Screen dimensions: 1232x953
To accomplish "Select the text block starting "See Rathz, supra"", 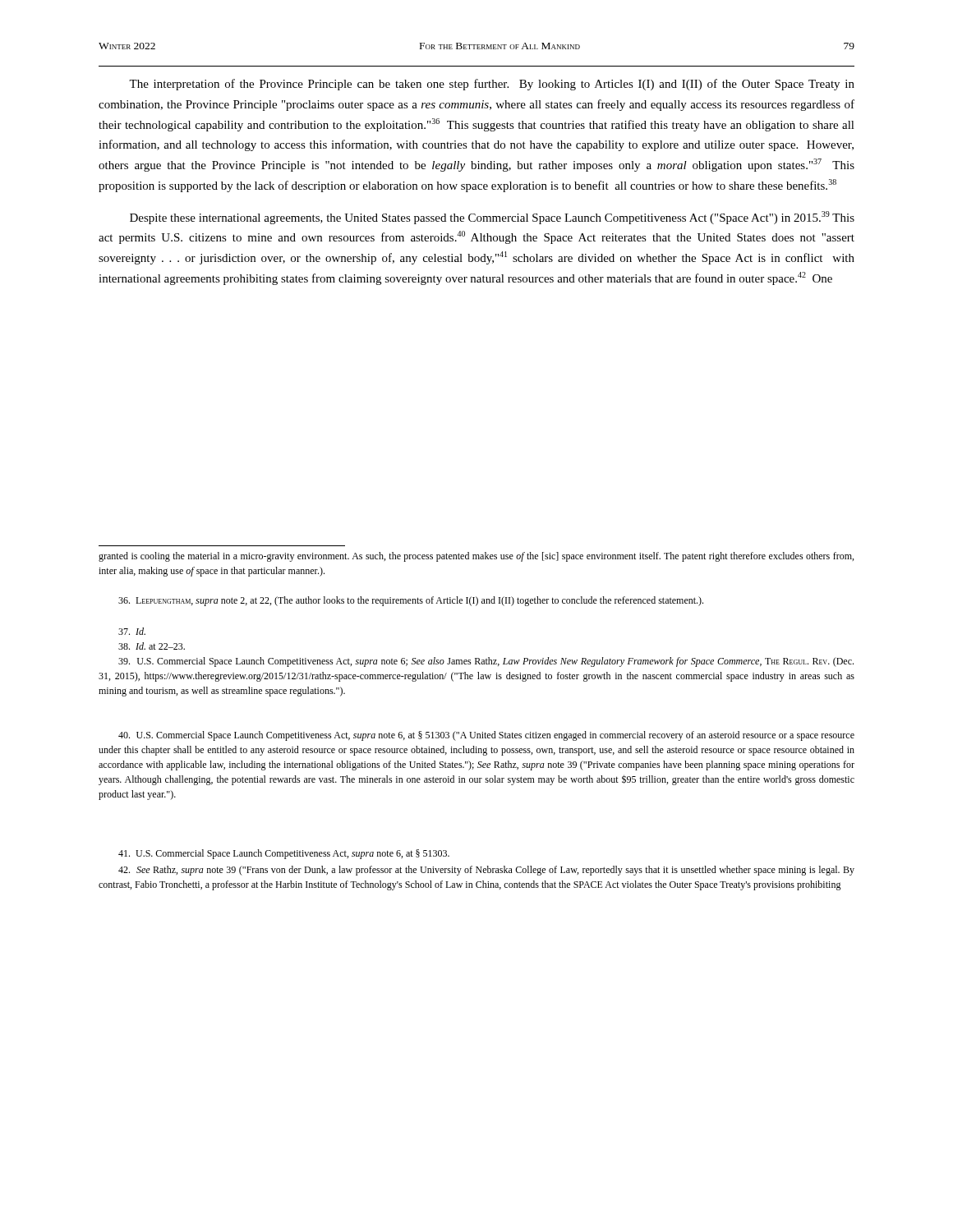I will (476, 877).
